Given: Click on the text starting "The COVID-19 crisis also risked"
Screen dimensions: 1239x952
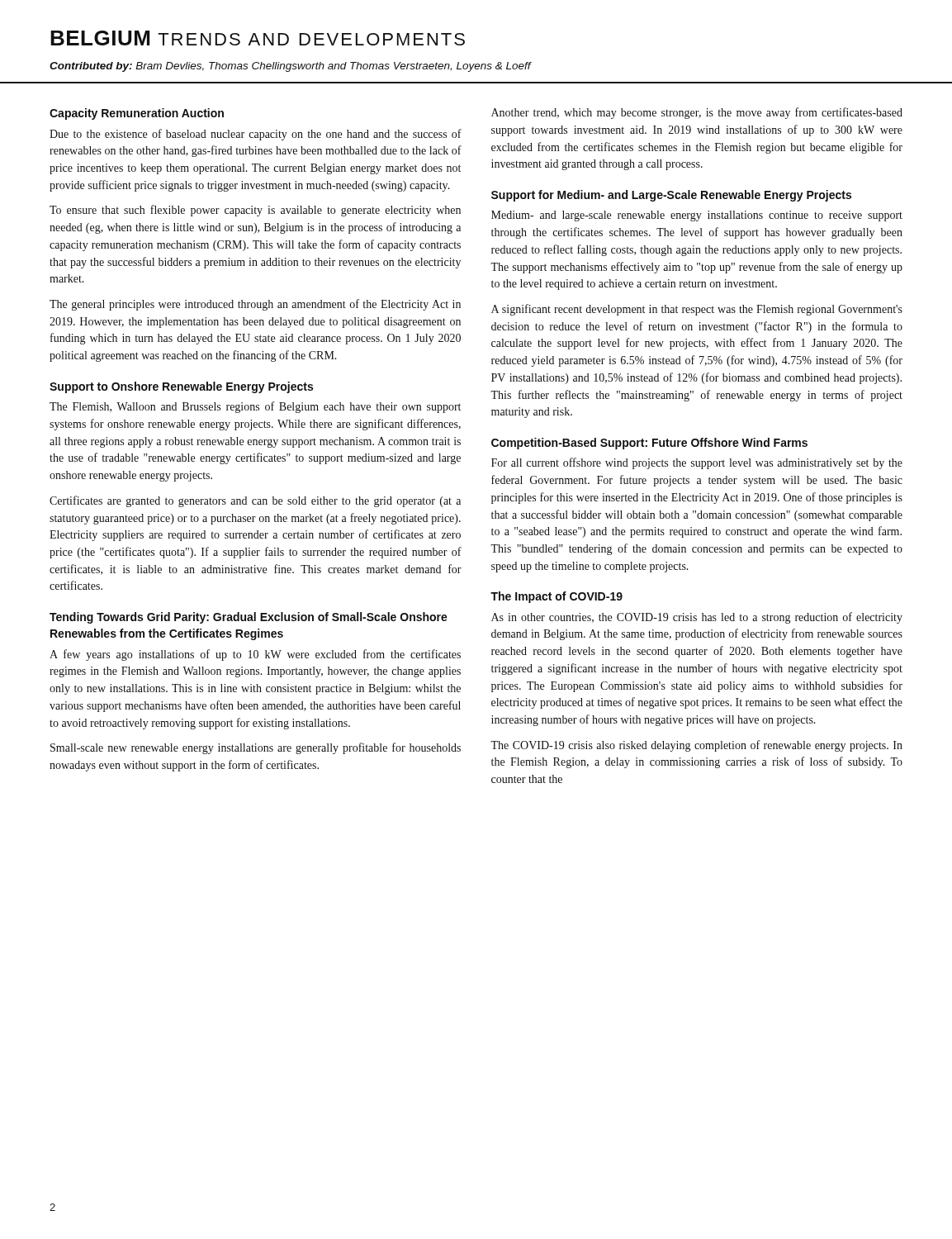Looking at the screenshot, I should (697, 762).
